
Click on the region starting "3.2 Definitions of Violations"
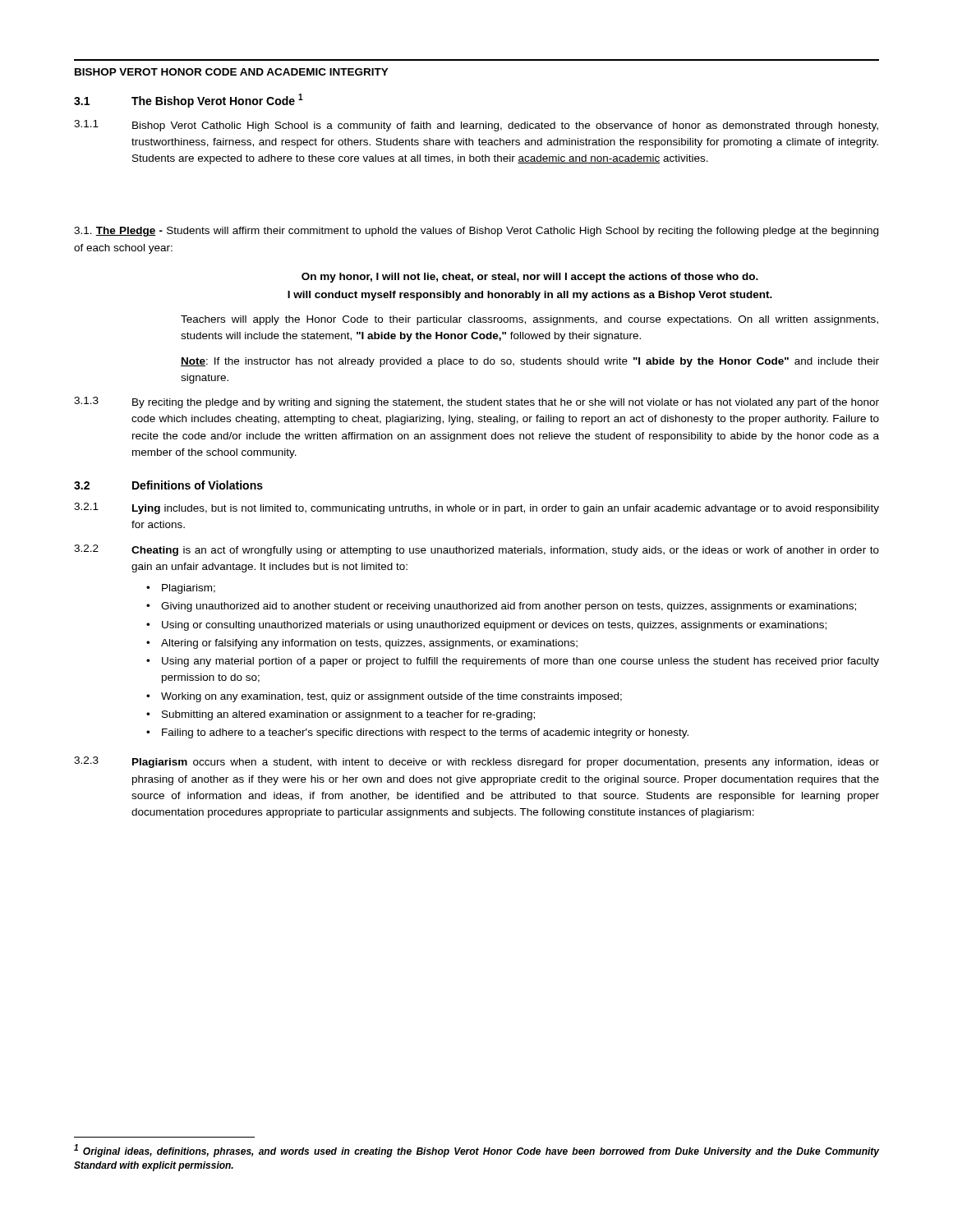click(x=168, y=485)
